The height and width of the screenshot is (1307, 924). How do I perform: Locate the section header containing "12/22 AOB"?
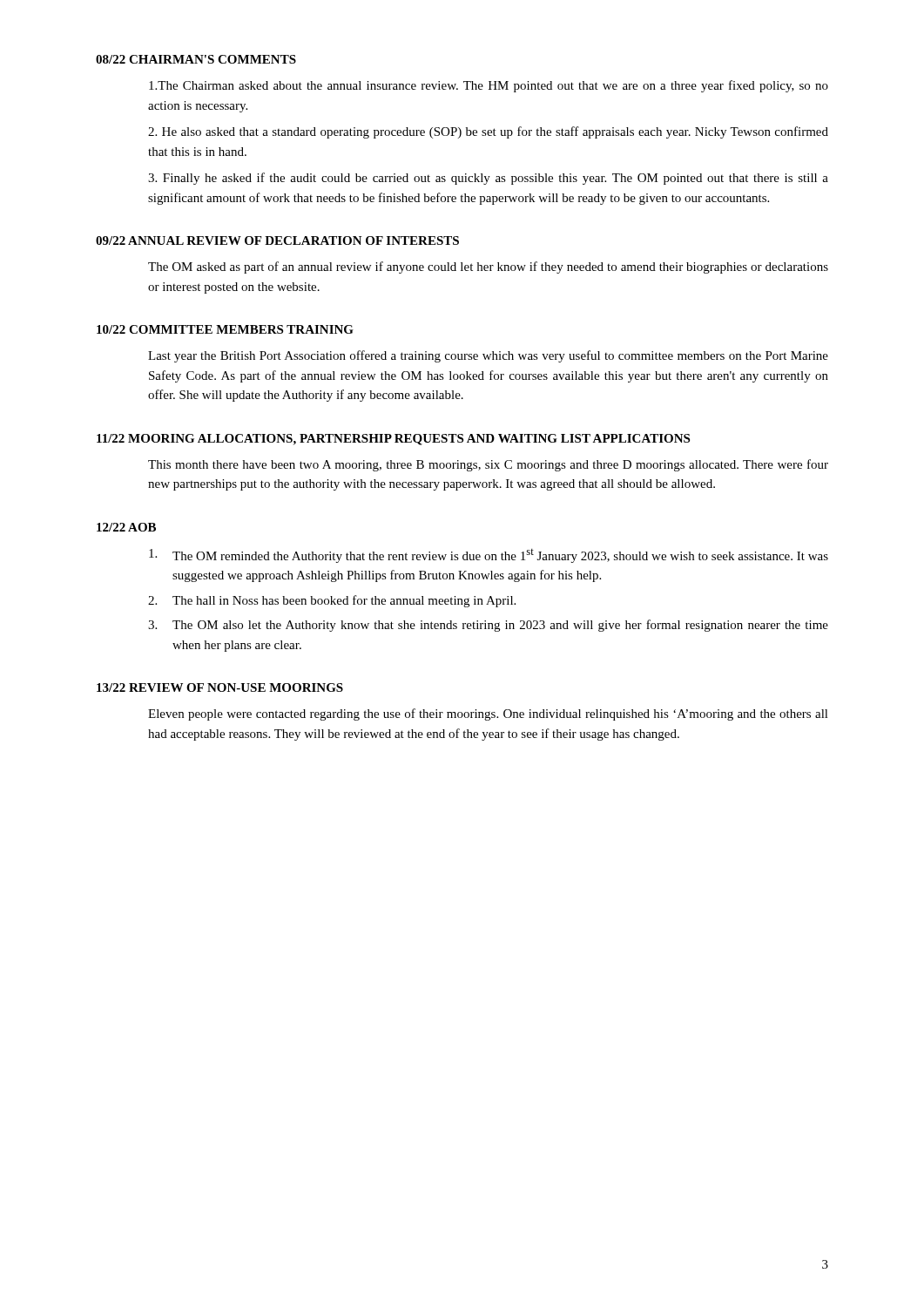point(126,527)
